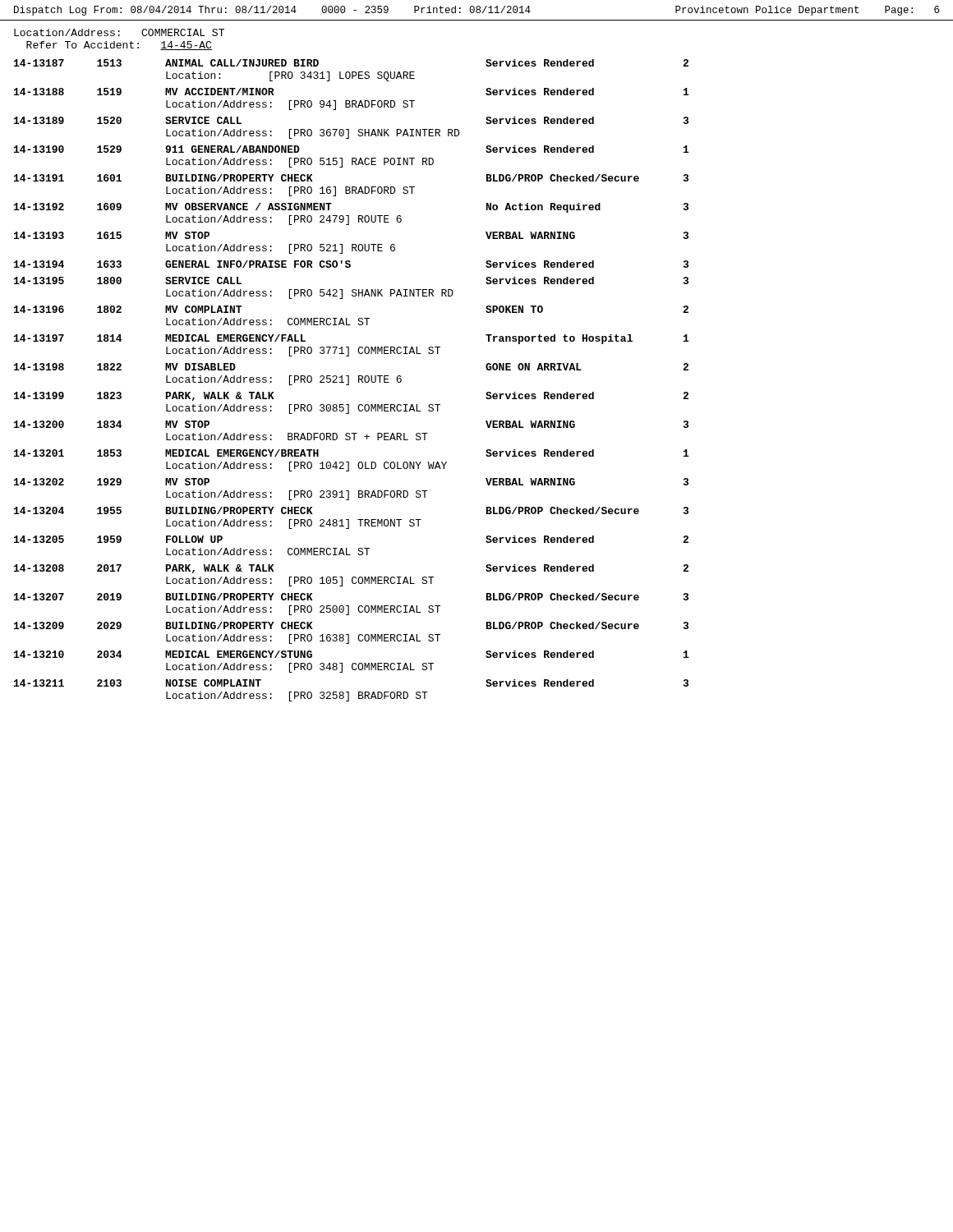Locate the list item that reads "14-13194 1633 GENERAL INFO/PRAISE"
This screenshot has width=953, height=1232.
(476, 265)
